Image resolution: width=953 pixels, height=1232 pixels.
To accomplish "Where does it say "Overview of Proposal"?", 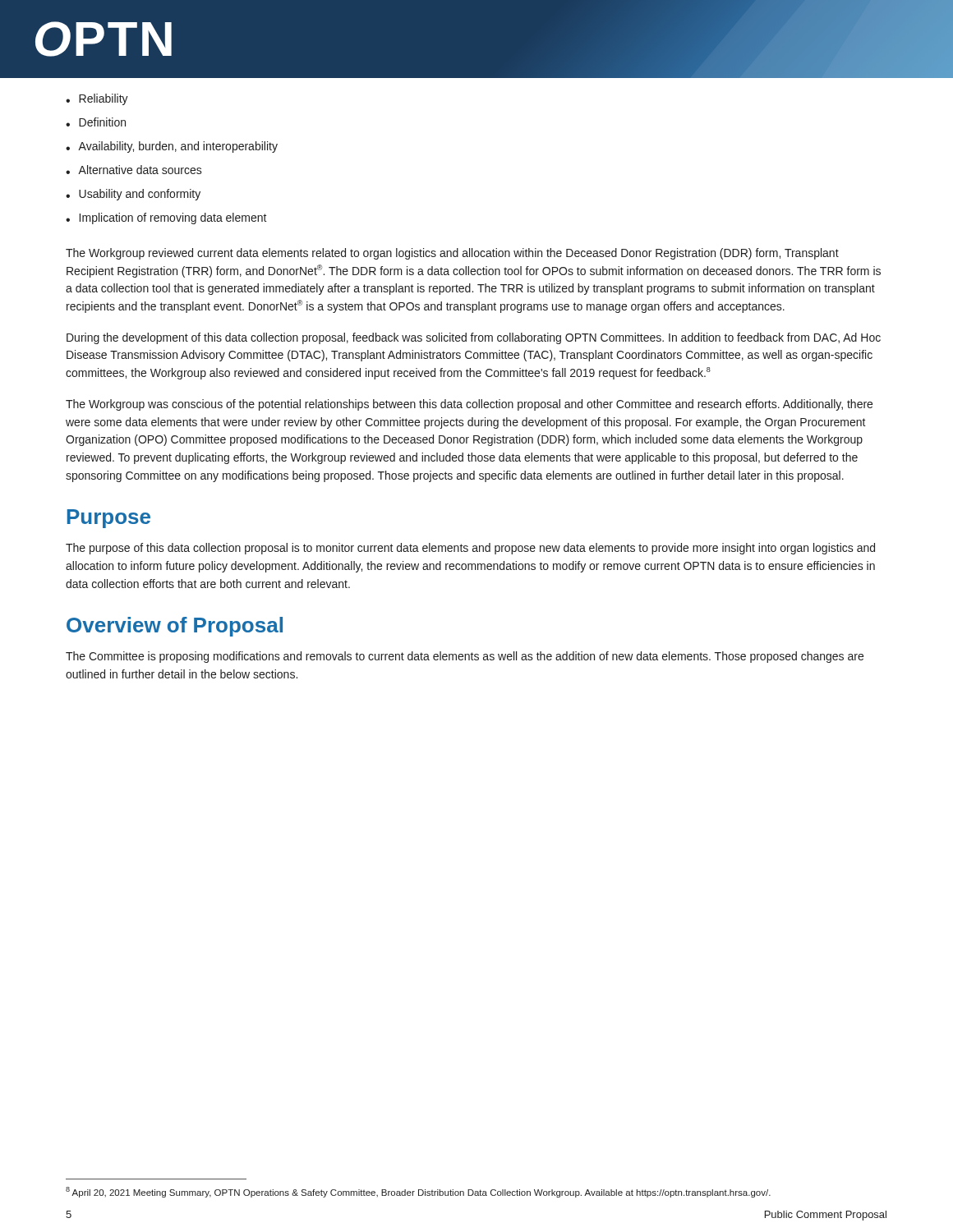I will [x=175, y=625].
